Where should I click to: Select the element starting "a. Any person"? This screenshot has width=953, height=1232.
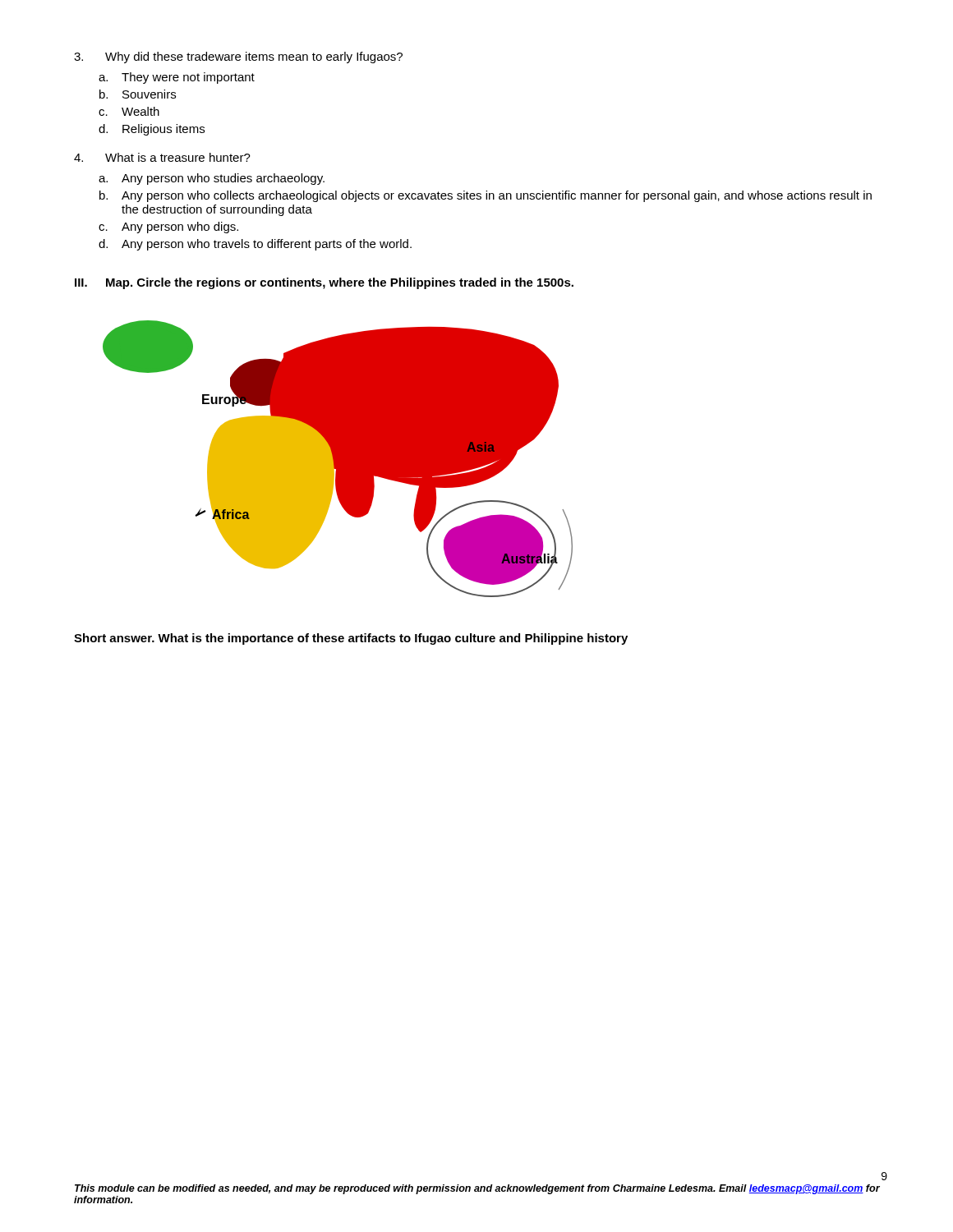212,179
